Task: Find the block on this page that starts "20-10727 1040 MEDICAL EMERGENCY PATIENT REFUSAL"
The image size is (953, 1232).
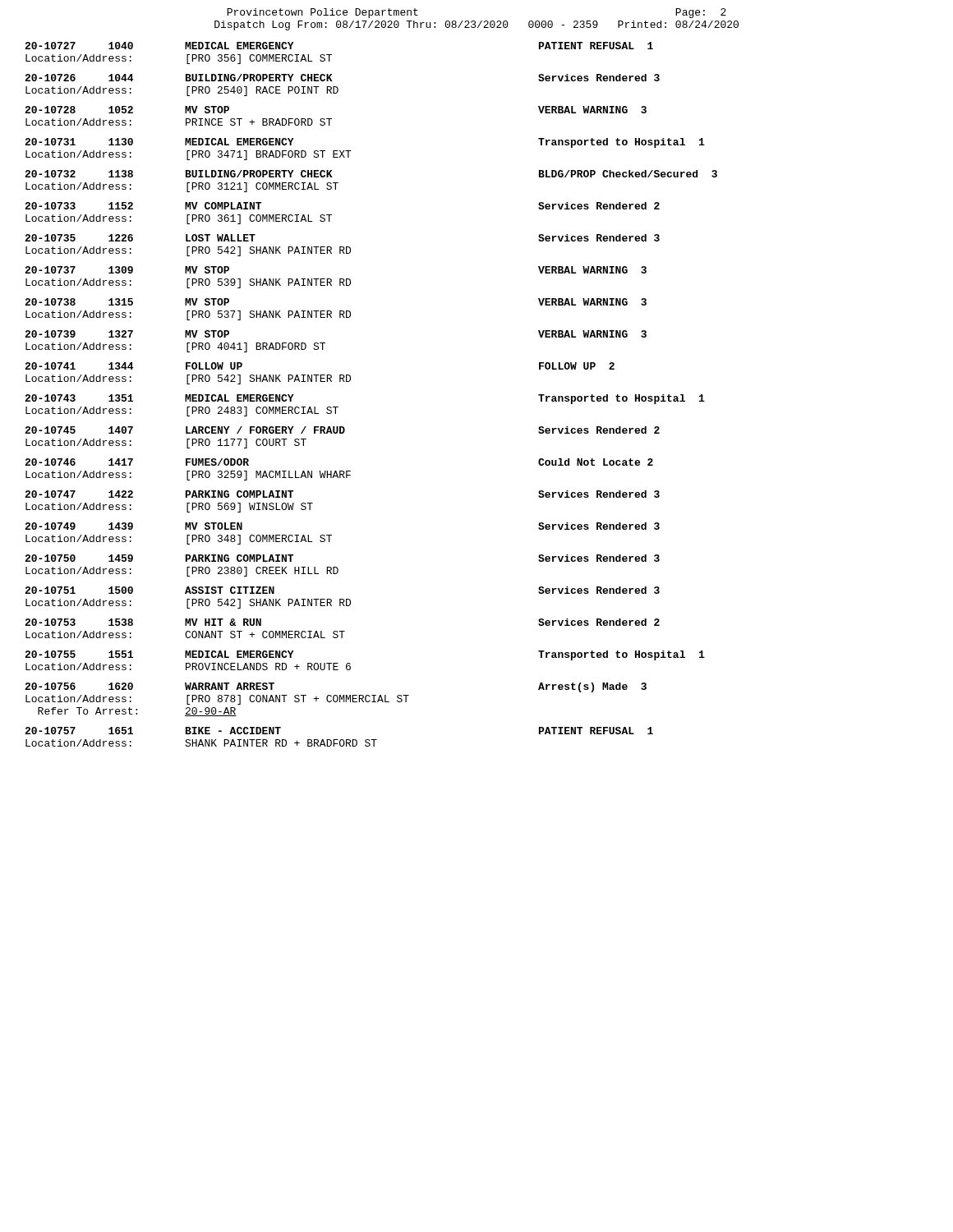Action: tap(47, 46)
